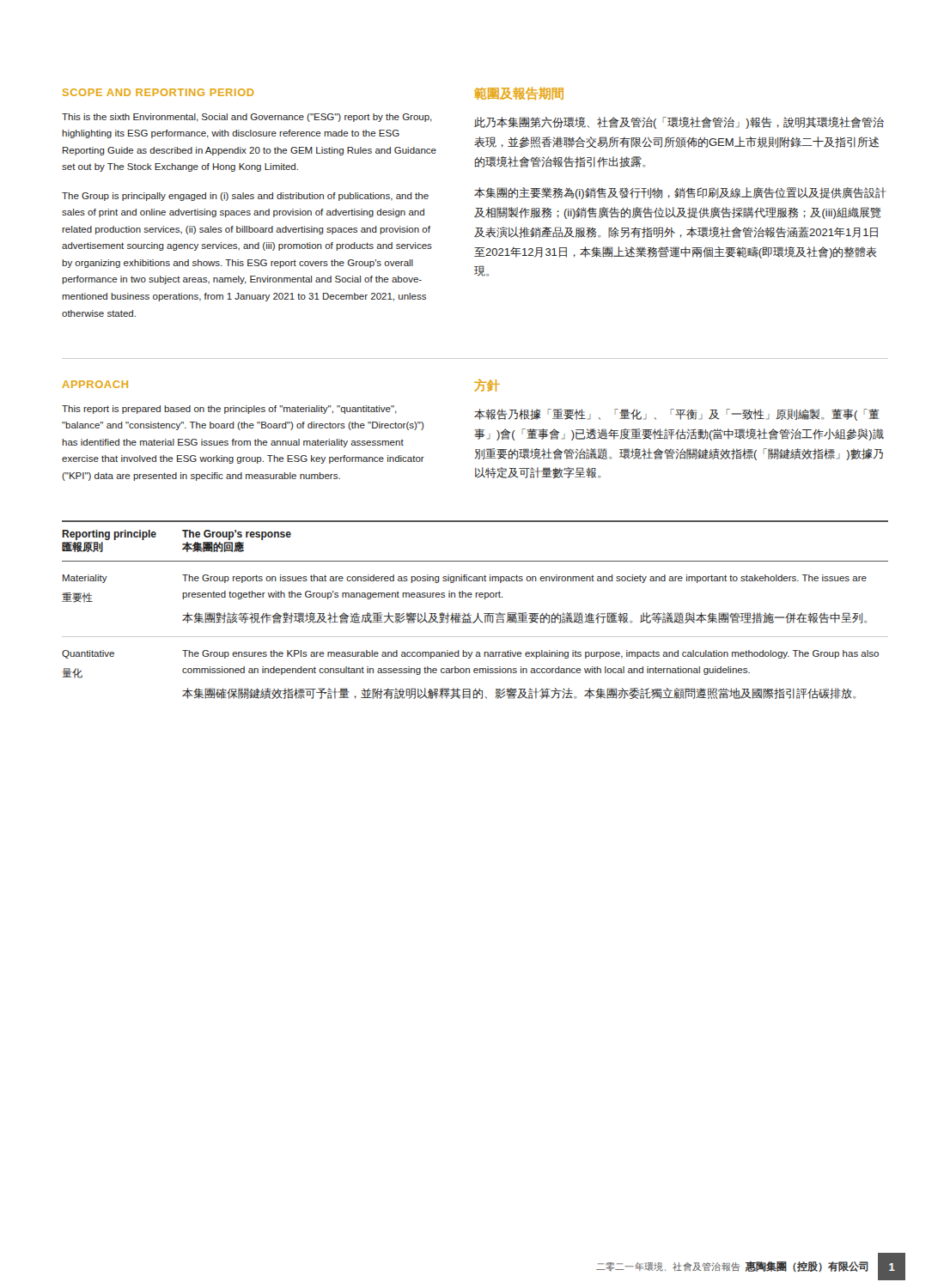Locate the text block that says "This is the sixth Environmental,"
The width and height of the screenshot is (950, 1288).
[251, 142]
